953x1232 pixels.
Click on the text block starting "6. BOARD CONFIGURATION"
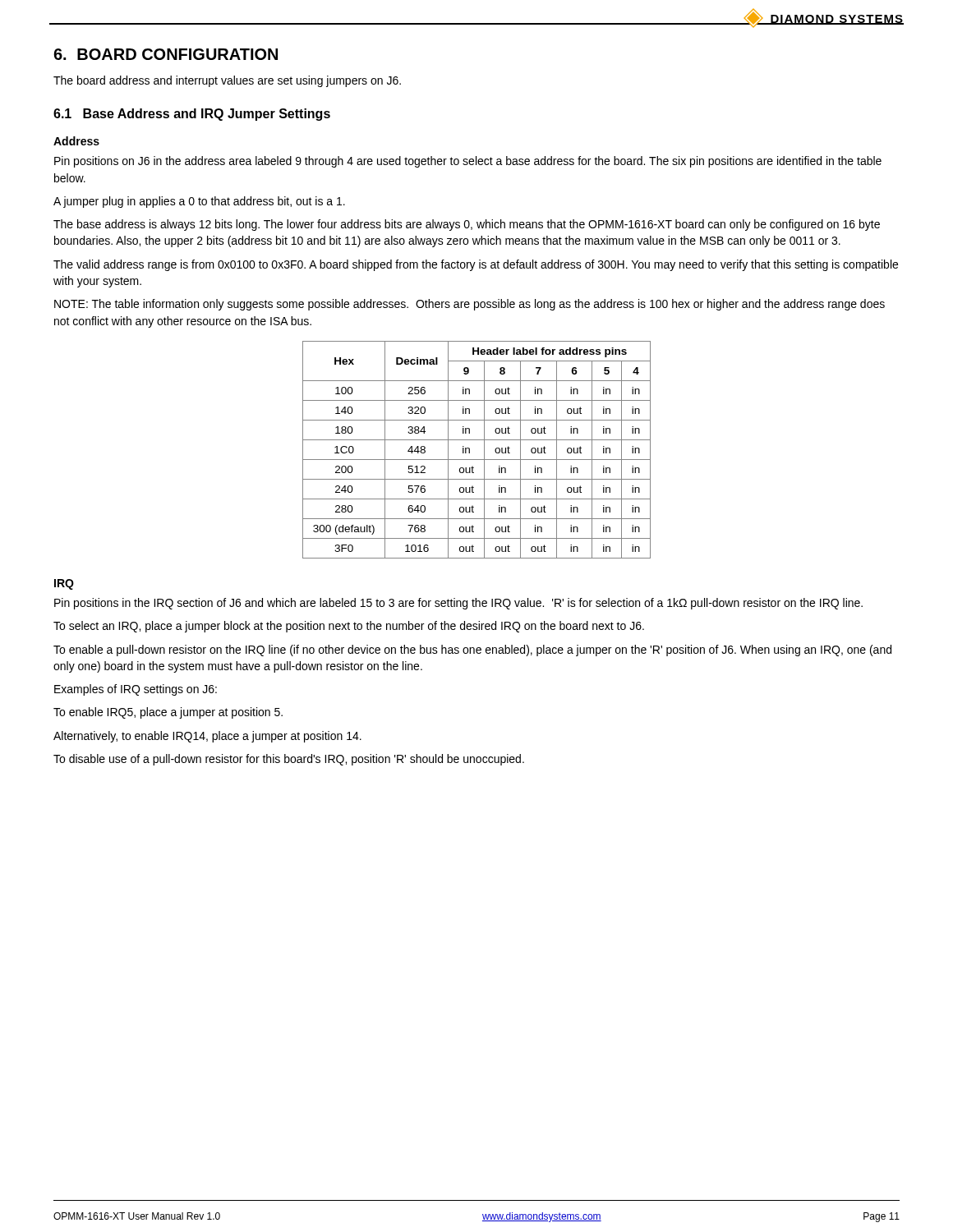click(x=166, y=54)
